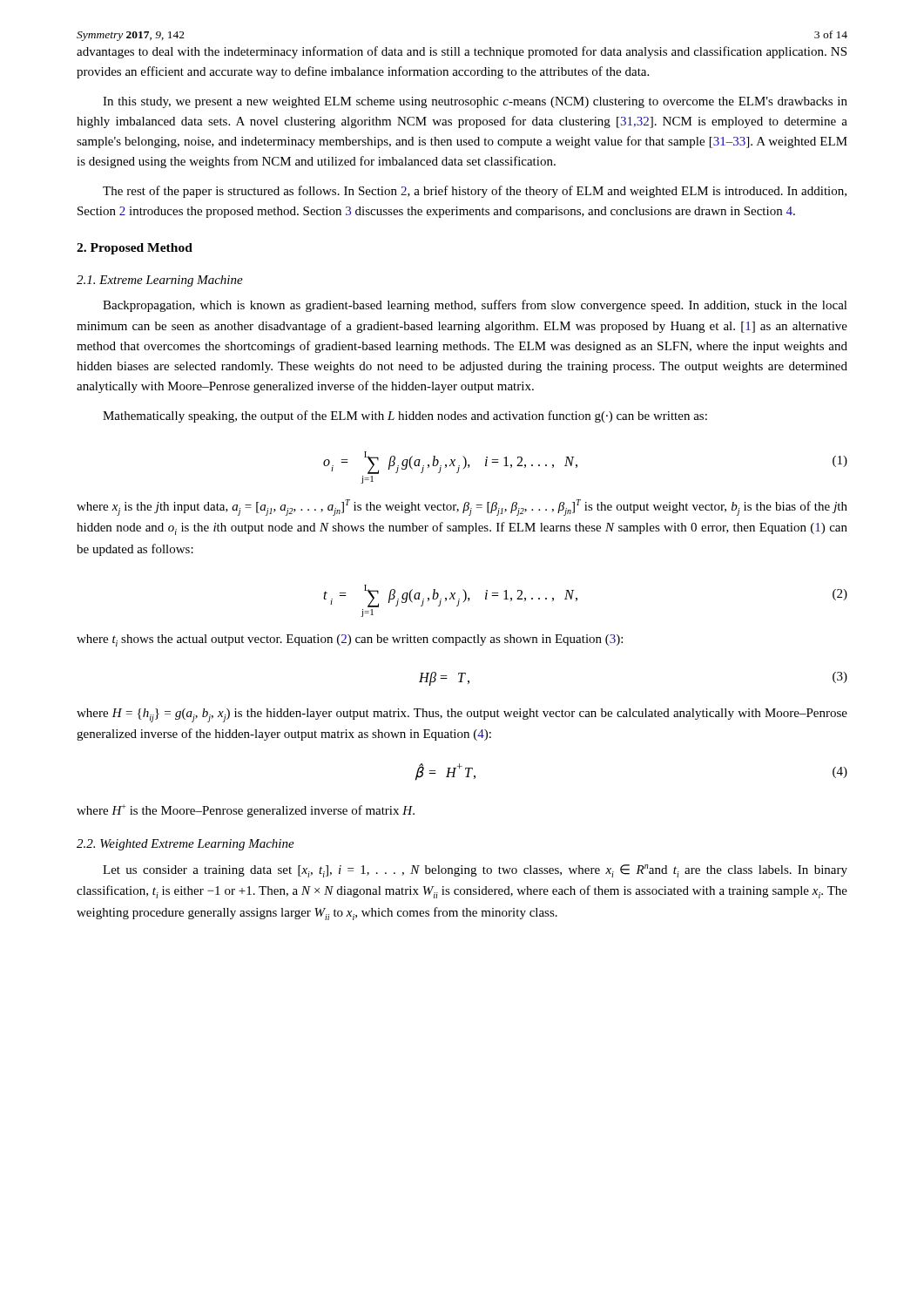Locate the formula that reads "t i = L"
This screenshot has width=924, height=1307.
pyautogui.click(x=462, y=594)
